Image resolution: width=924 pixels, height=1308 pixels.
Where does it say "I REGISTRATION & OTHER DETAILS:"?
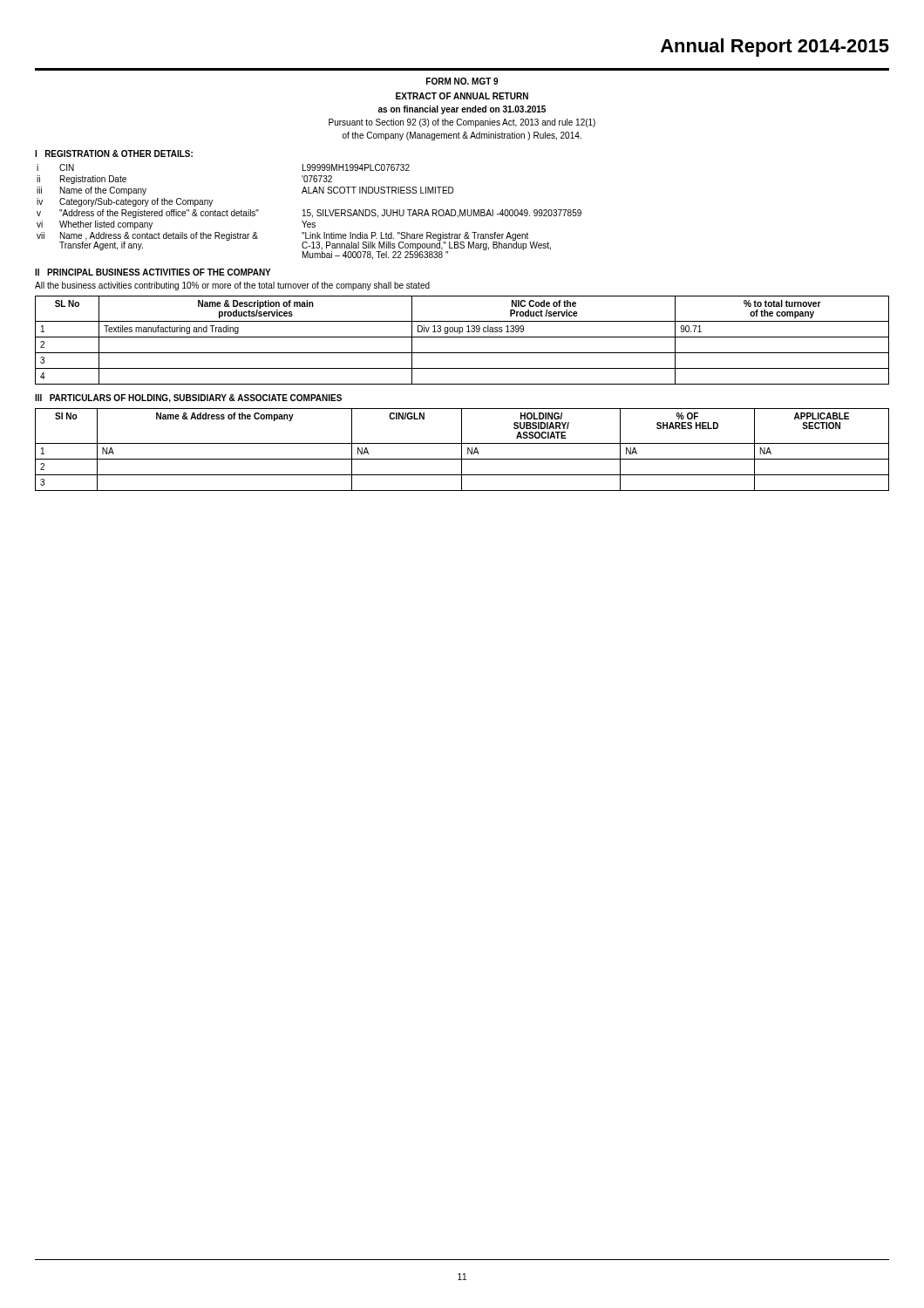tap(114, 154)
